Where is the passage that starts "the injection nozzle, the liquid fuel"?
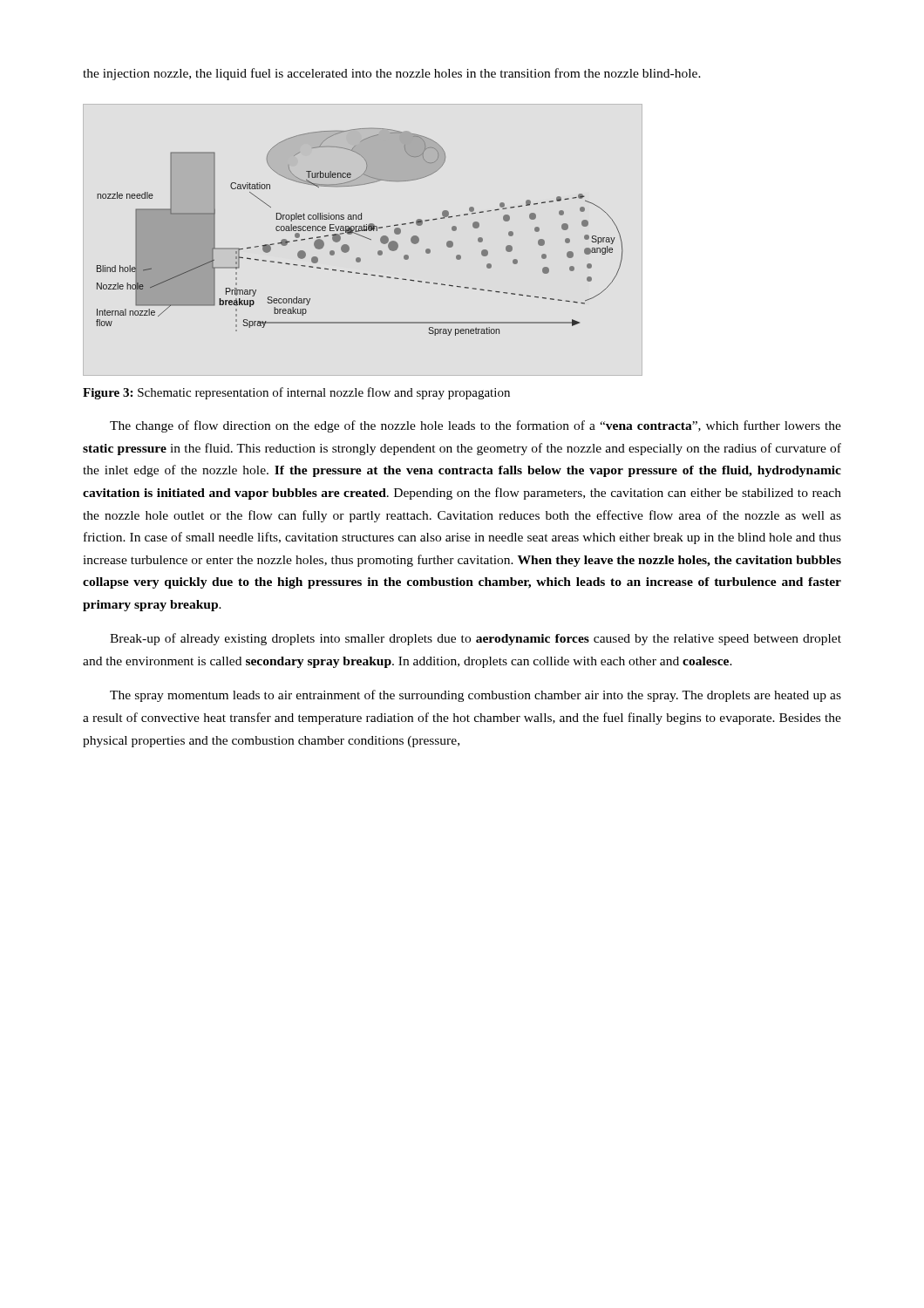The image size is (924, 1308). [392, 73]
